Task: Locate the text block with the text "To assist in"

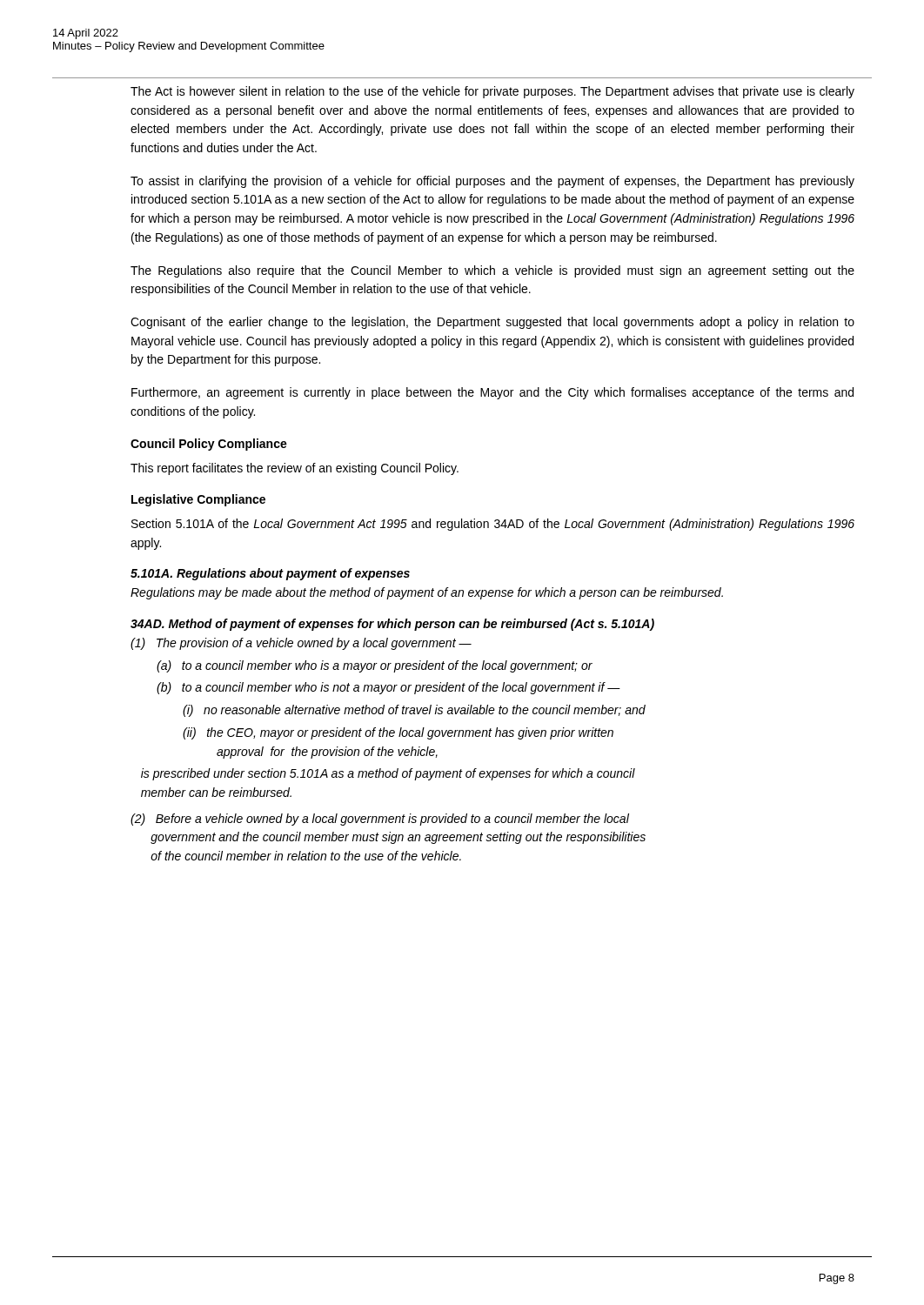Action: tap(492, 209)
